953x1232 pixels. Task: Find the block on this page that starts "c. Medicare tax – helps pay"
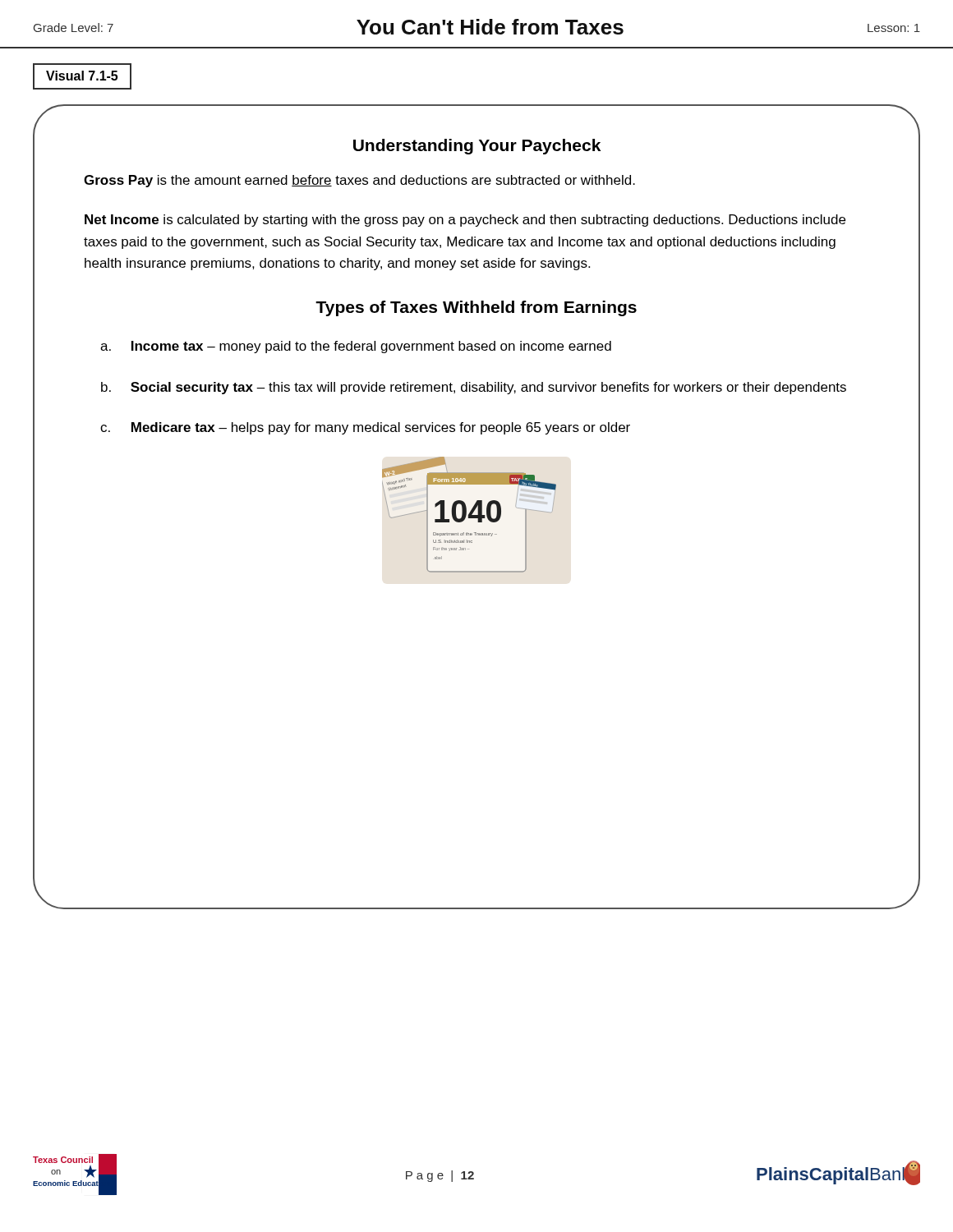[x=485, y=427]
